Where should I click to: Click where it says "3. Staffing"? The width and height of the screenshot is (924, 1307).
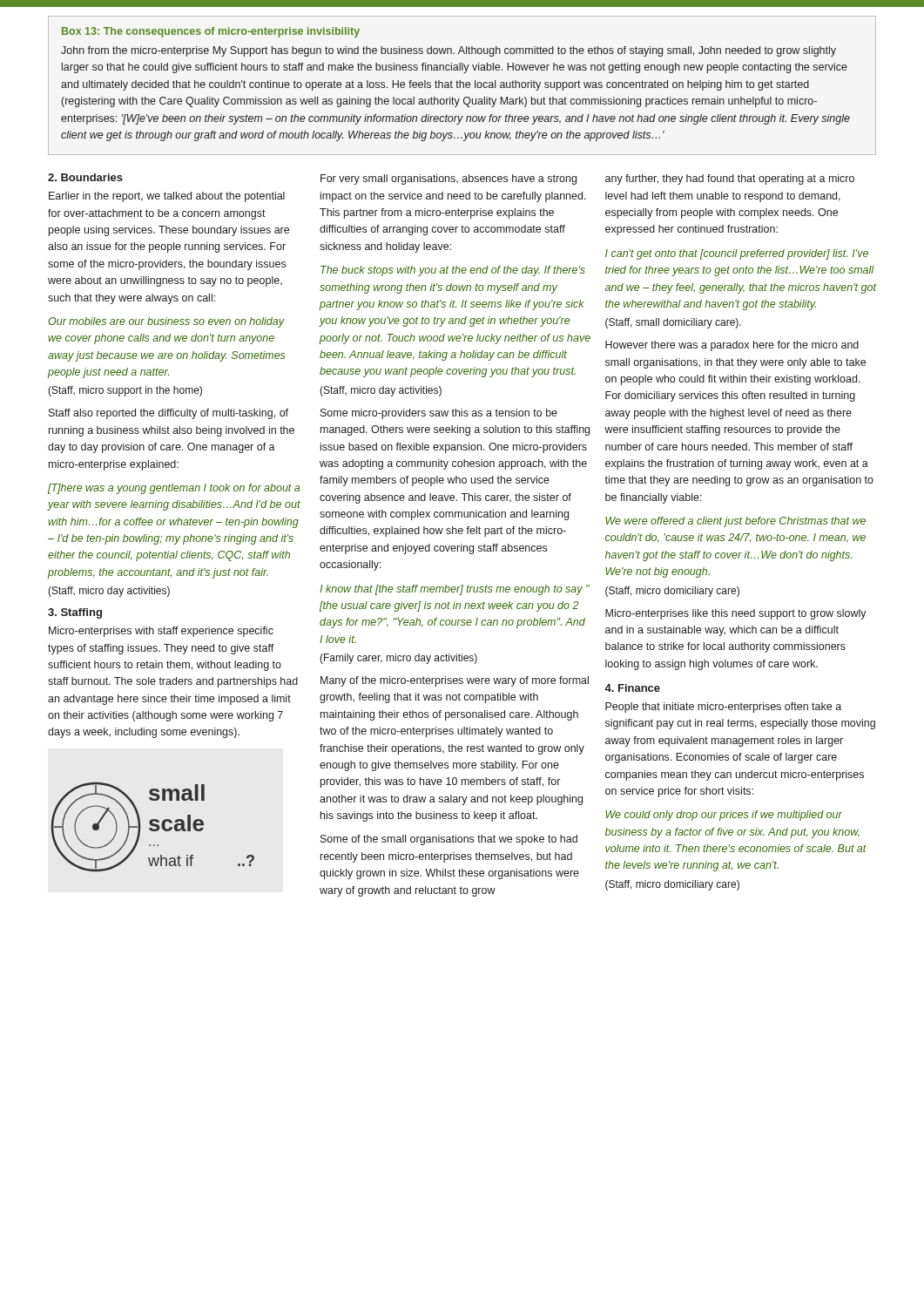click(75, 612)
